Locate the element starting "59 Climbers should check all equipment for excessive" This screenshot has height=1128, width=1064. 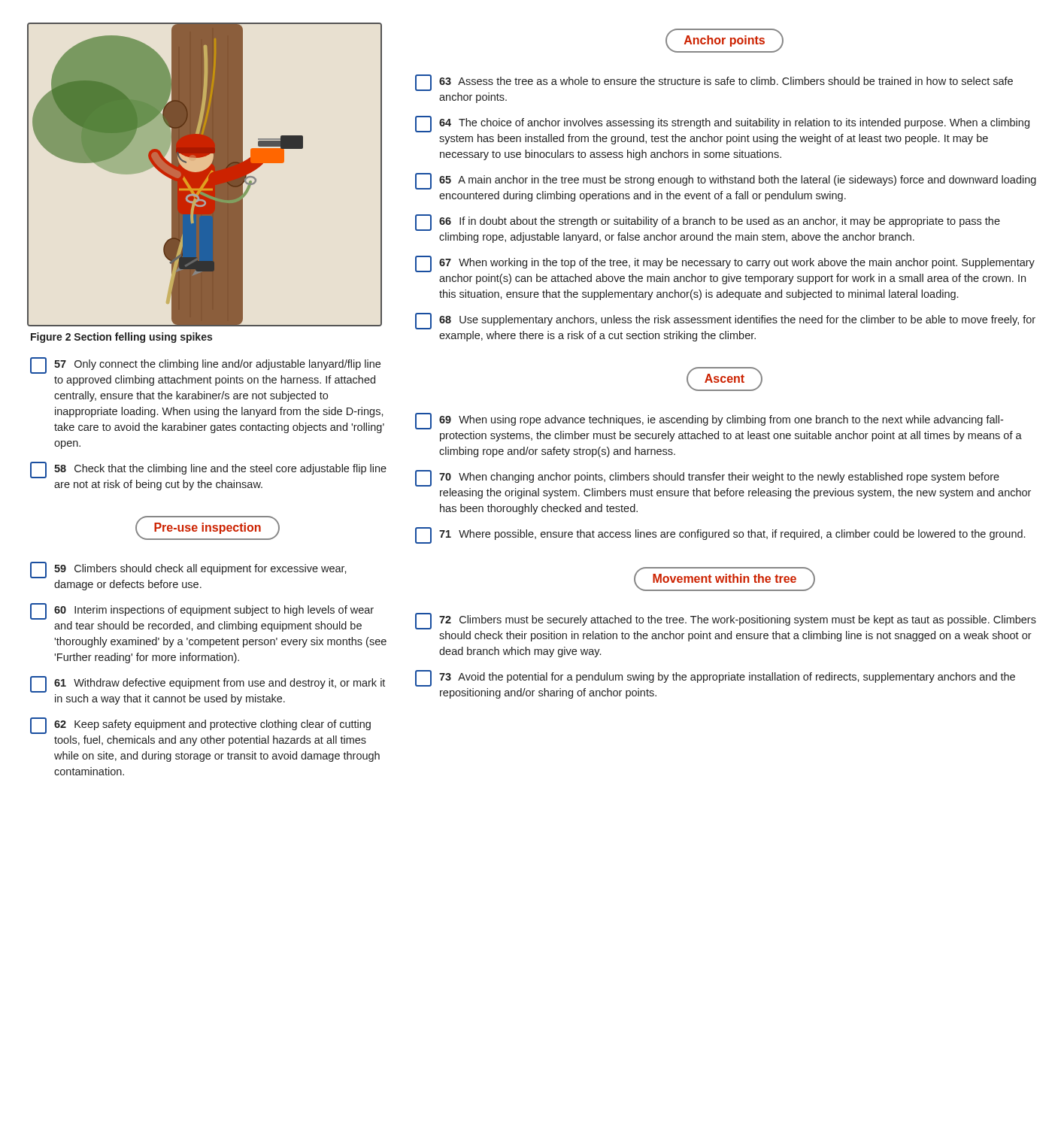tap(209, 577)
